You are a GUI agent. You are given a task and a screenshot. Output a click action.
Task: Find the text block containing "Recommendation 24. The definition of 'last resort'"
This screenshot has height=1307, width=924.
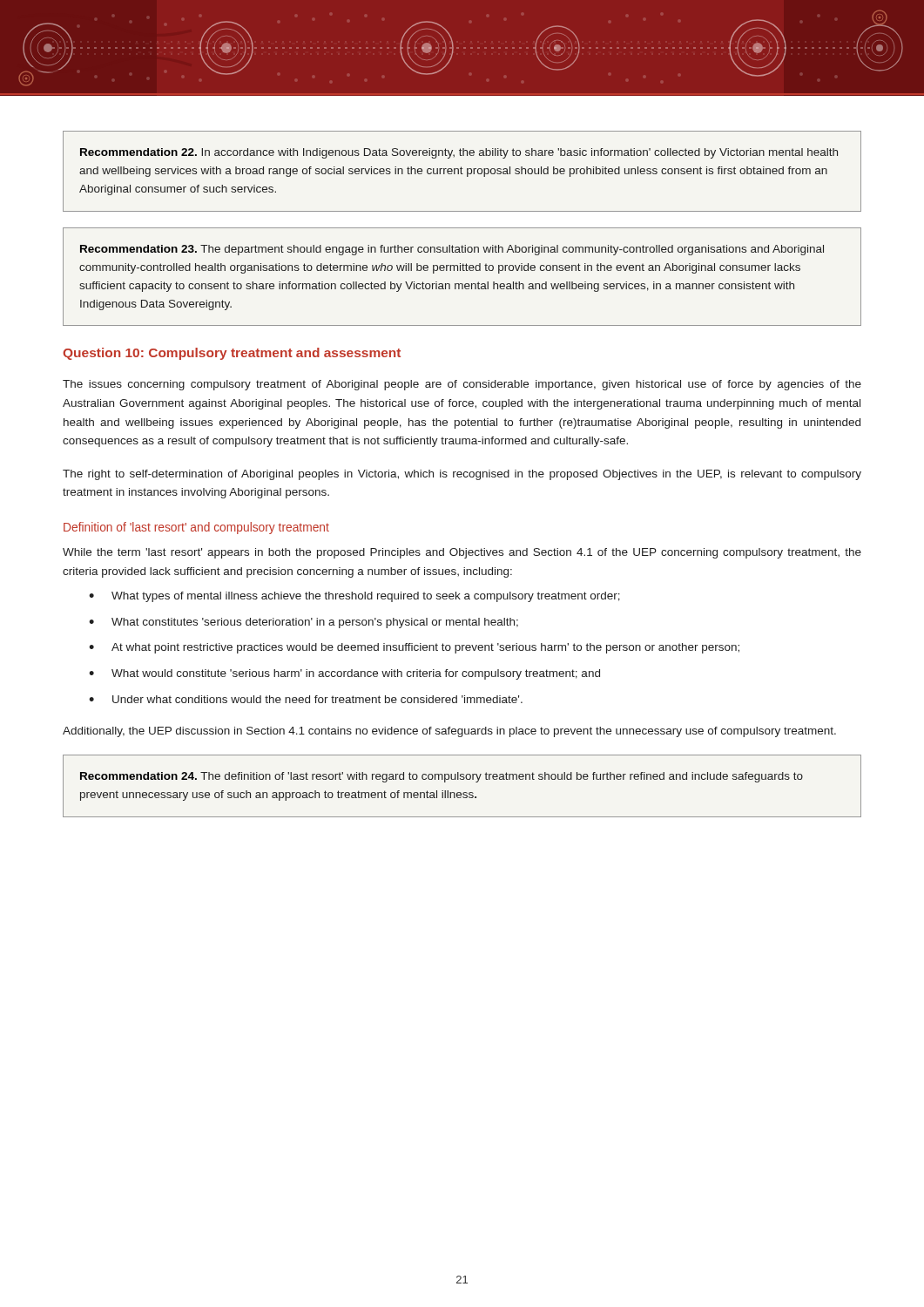[x=441, y=785]
